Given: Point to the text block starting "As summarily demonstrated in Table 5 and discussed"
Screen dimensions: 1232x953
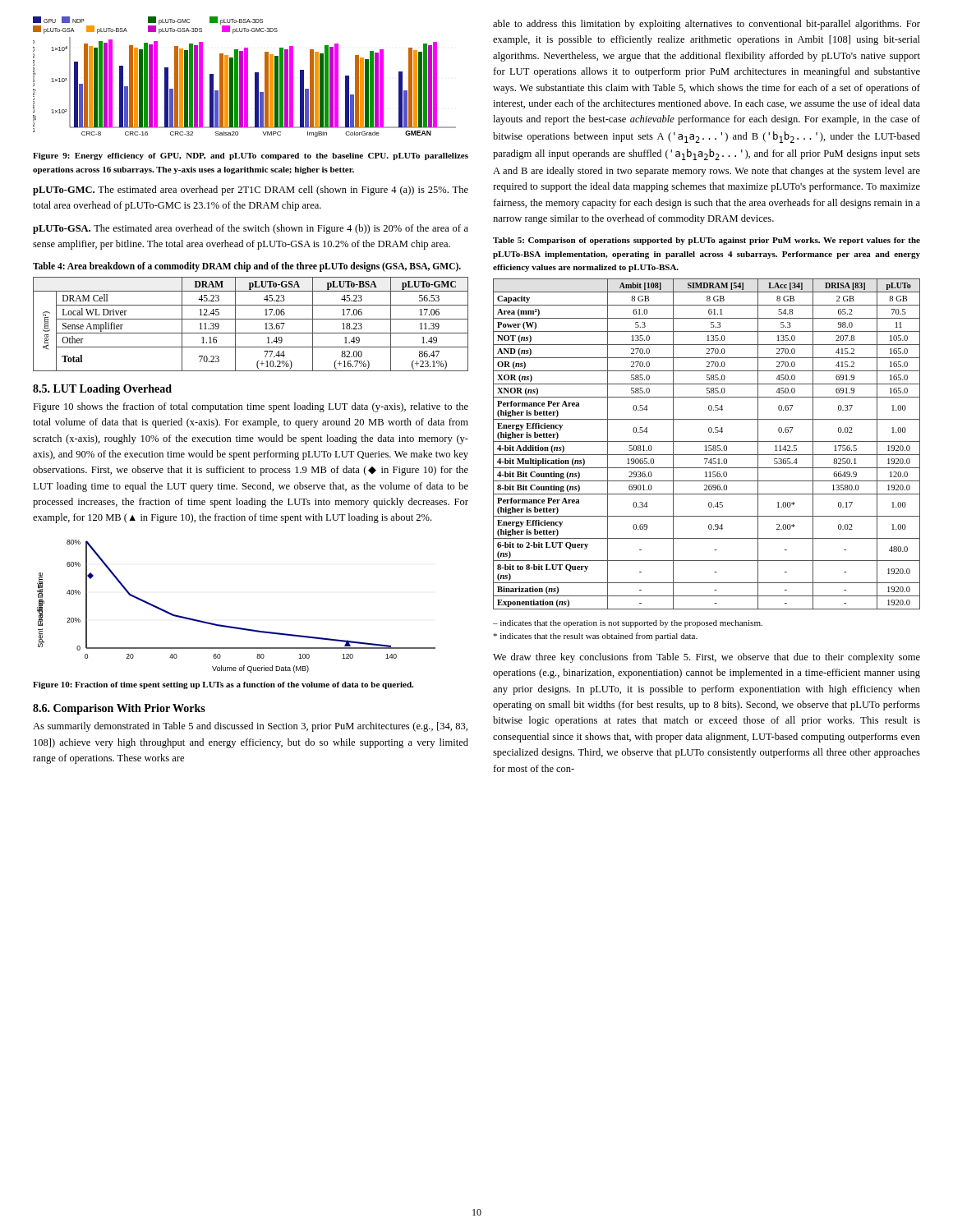Looking at the screenshot, I should point(251,742).
